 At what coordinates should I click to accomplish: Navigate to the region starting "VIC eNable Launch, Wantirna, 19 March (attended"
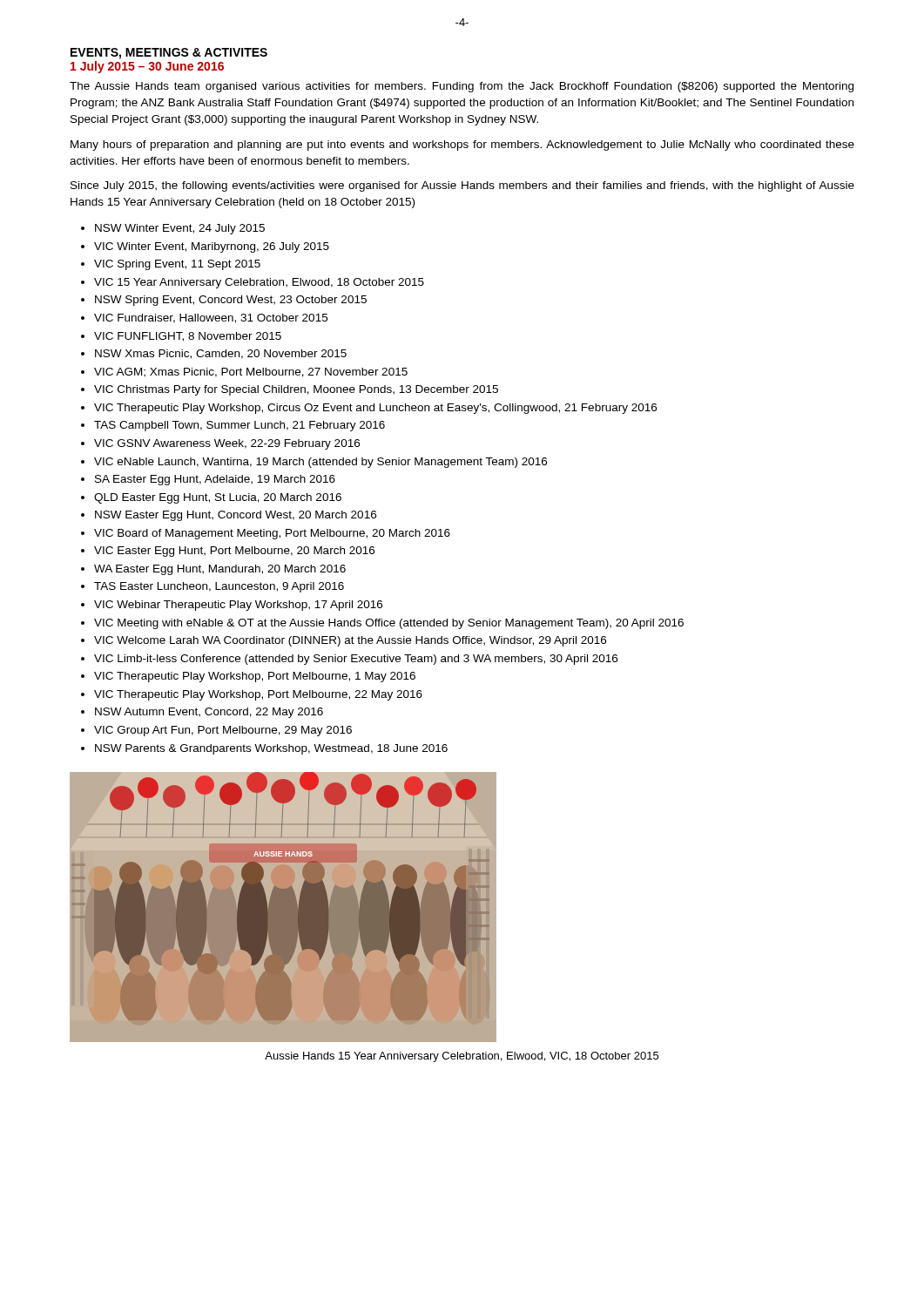click(x=321, y=461)
